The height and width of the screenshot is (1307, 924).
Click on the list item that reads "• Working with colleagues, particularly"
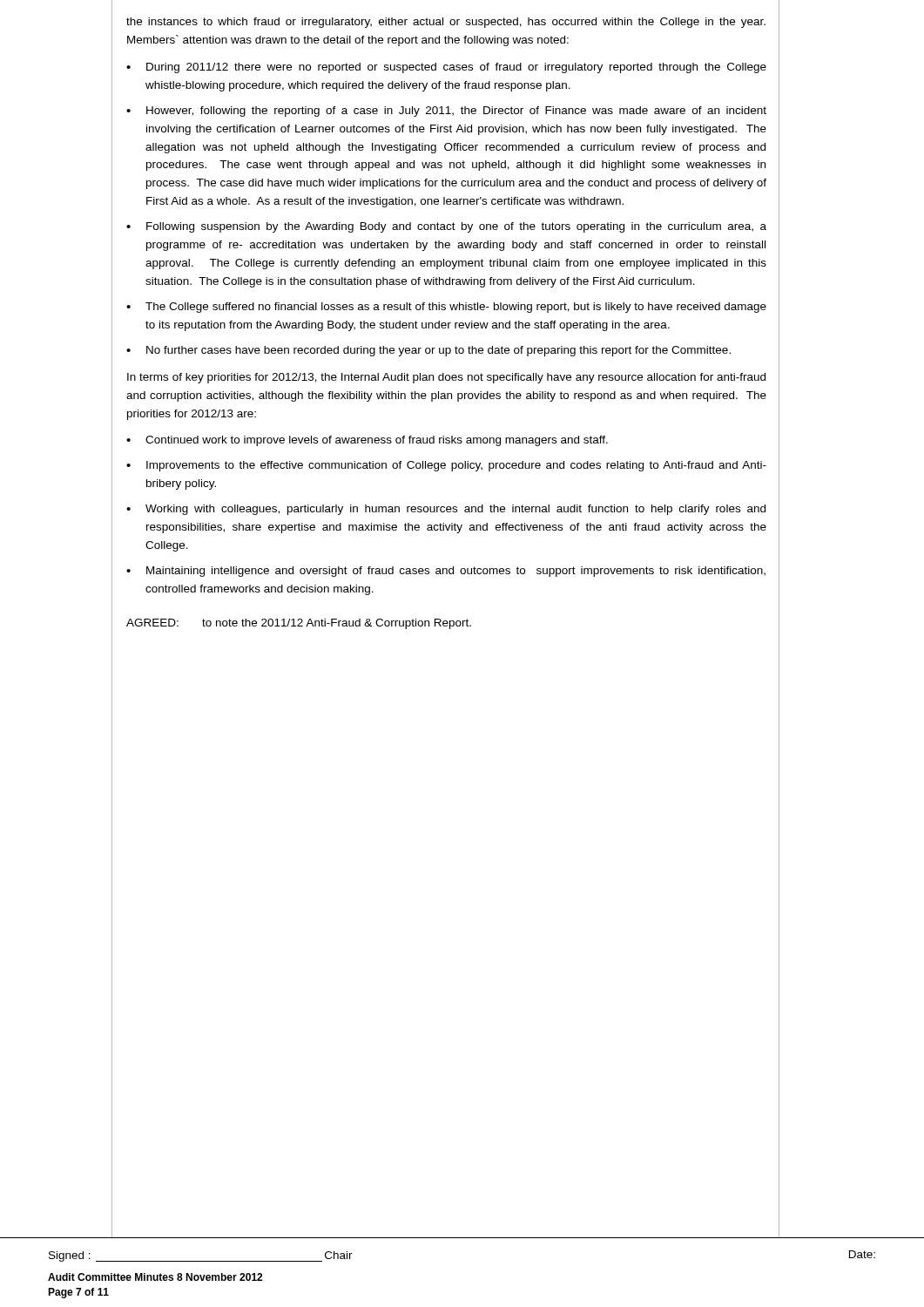pyautogui.click(x=446, y=528)
